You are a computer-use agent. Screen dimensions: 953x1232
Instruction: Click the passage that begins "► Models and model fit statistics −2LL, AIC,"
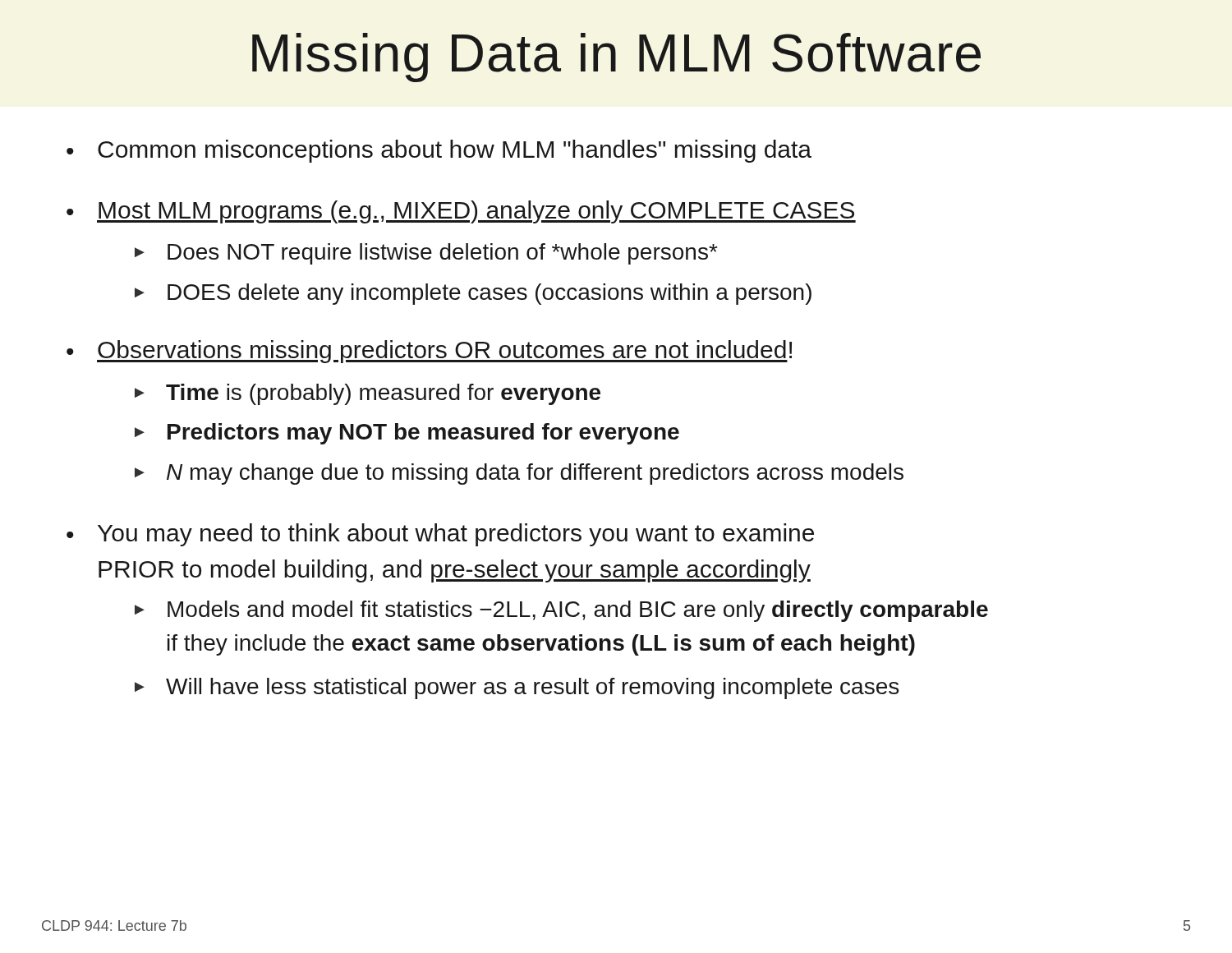tap(560, 627)
